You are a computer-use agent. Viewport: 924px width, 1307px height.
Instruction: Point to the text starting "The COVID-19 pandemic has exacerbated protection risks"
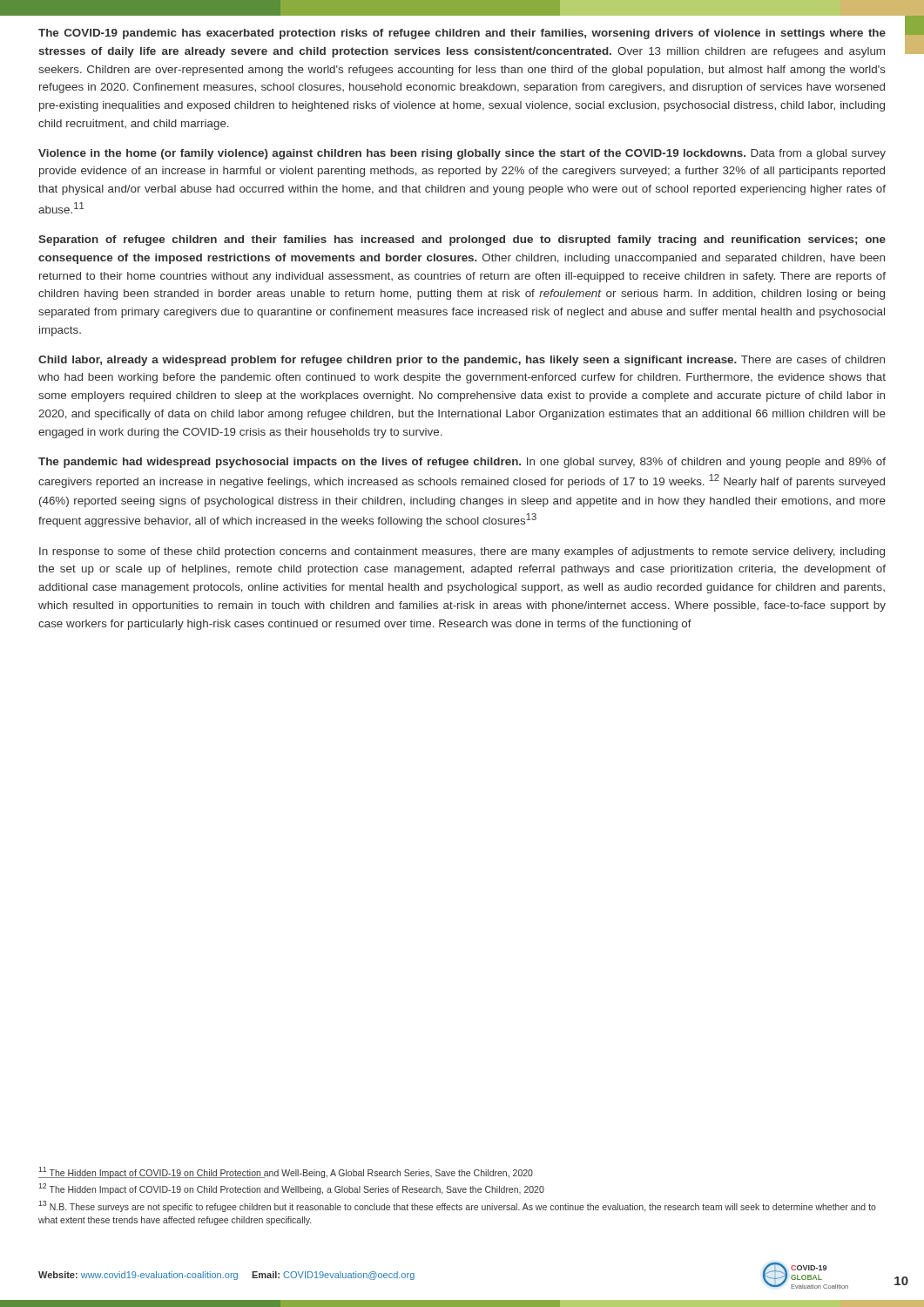462,79
